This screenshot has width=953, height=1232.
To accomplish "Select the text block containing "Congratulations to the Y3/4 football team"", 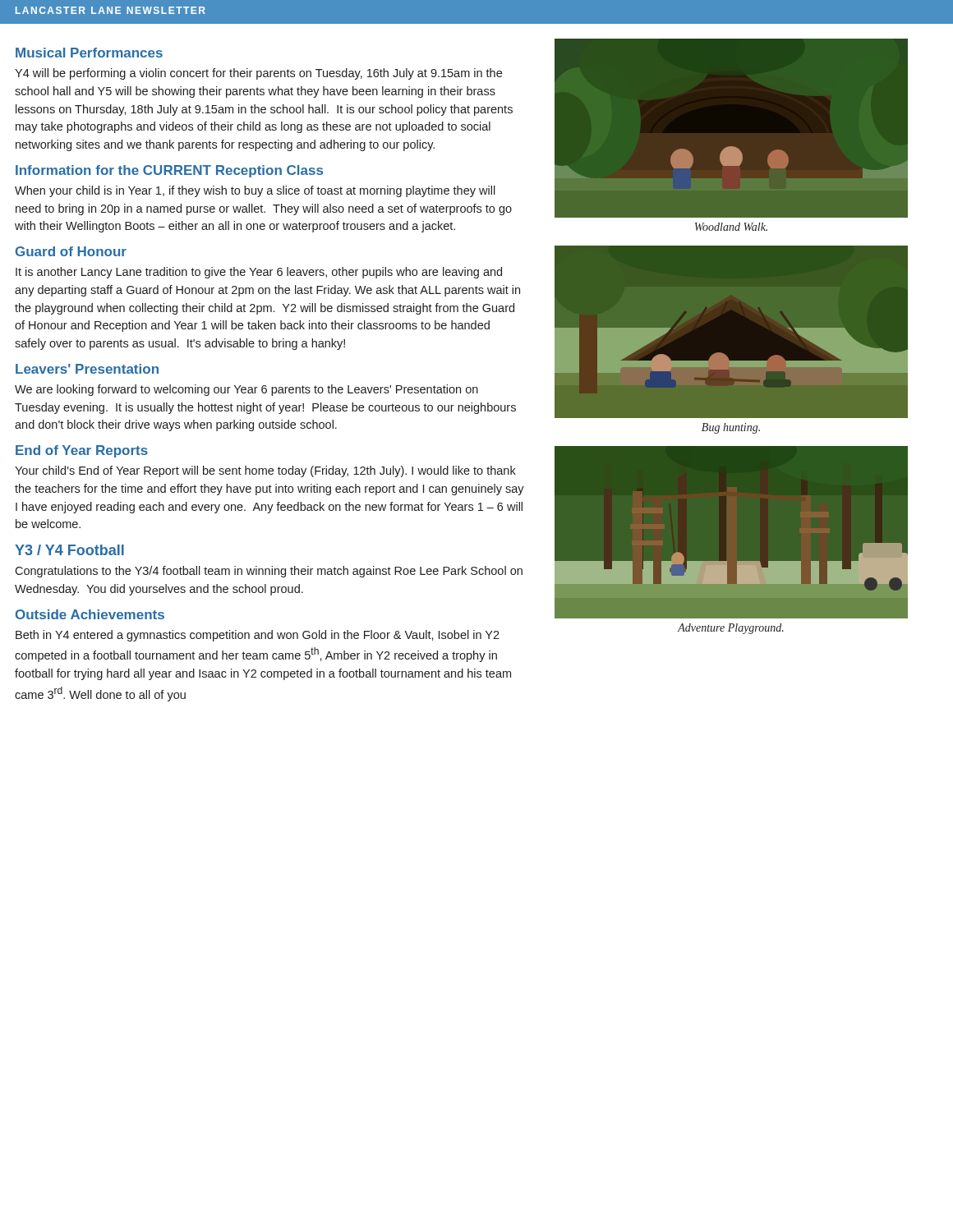I will tap(269, 580).
